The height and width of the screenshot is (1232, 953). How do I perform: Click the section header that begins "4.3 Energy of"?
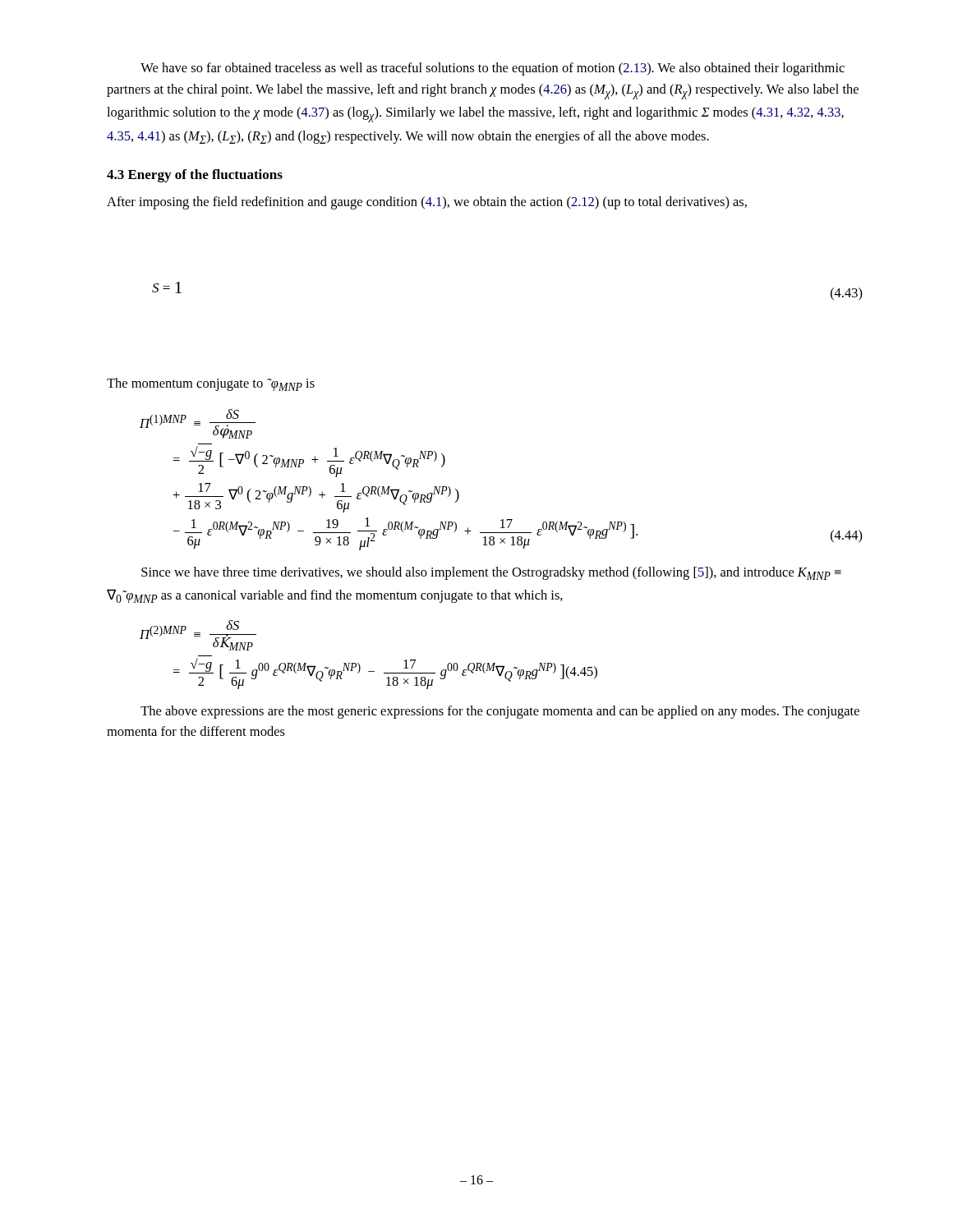coord(195,175)
